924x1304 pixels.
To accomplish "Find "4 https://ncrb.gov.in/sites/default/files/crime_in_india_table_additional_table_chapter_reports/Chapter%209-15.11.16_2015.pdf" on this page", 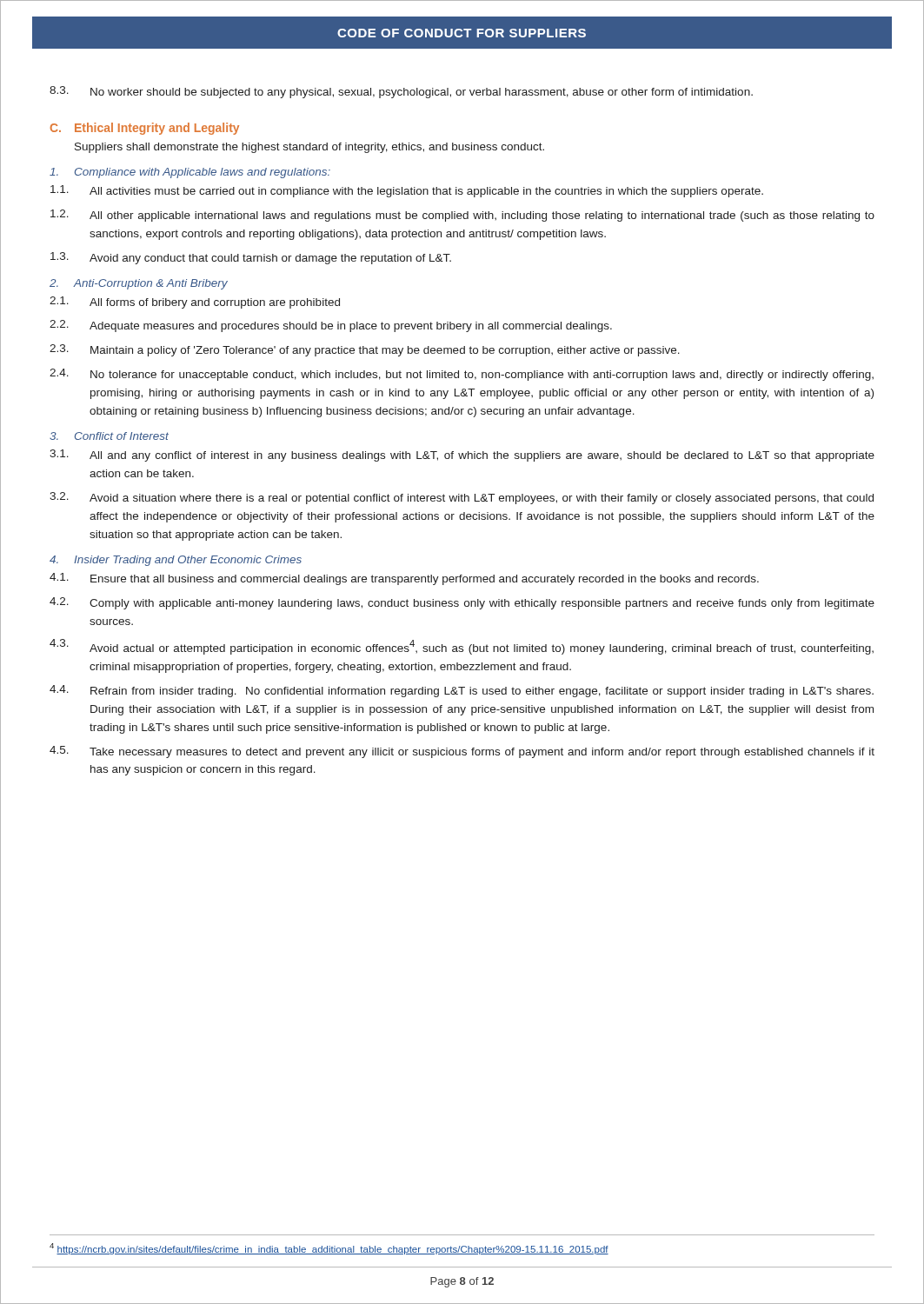I will [x=329, y=1248].
